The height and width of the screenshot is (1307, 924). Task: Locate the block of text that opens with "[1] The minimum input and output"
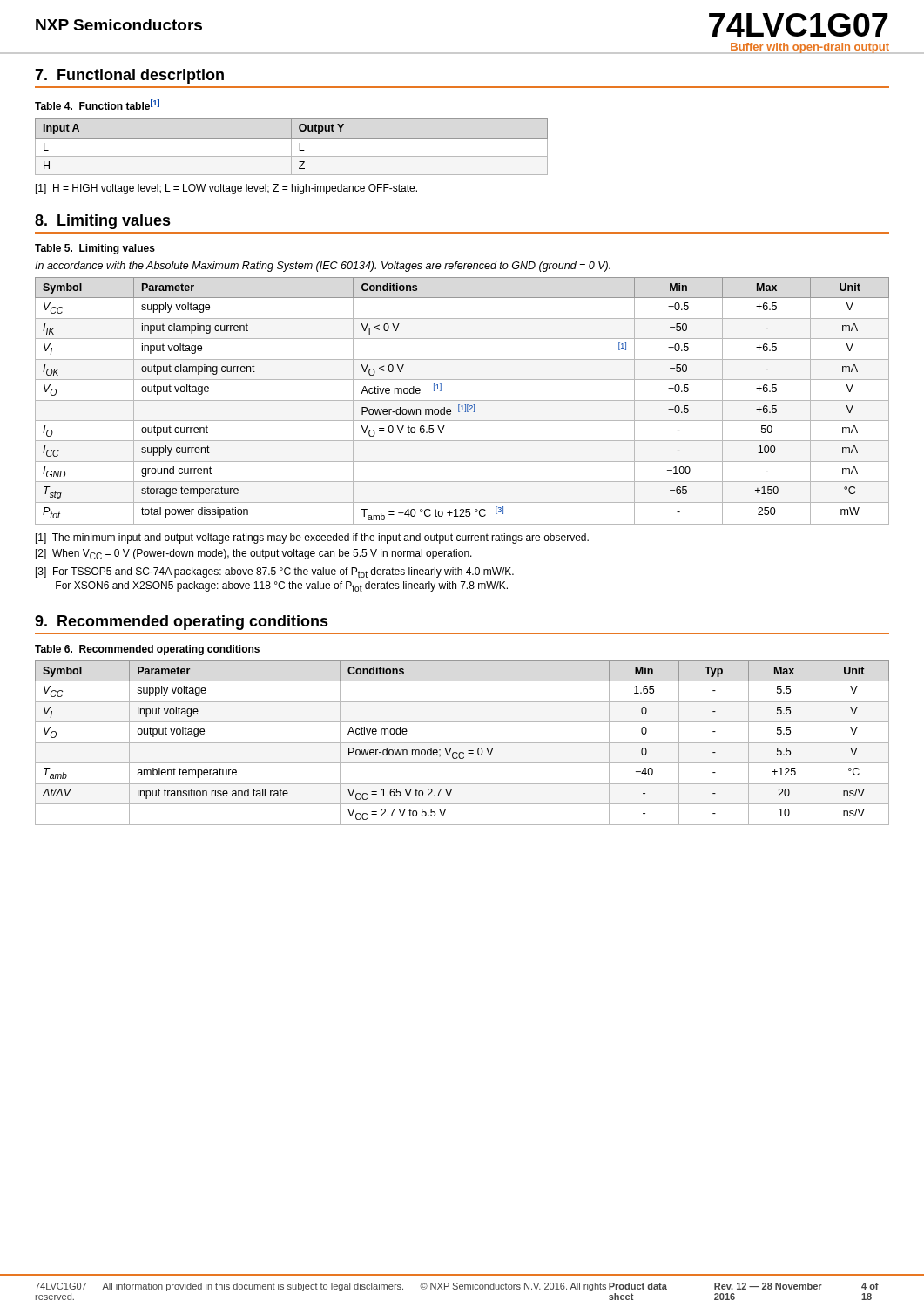[312, 538]
